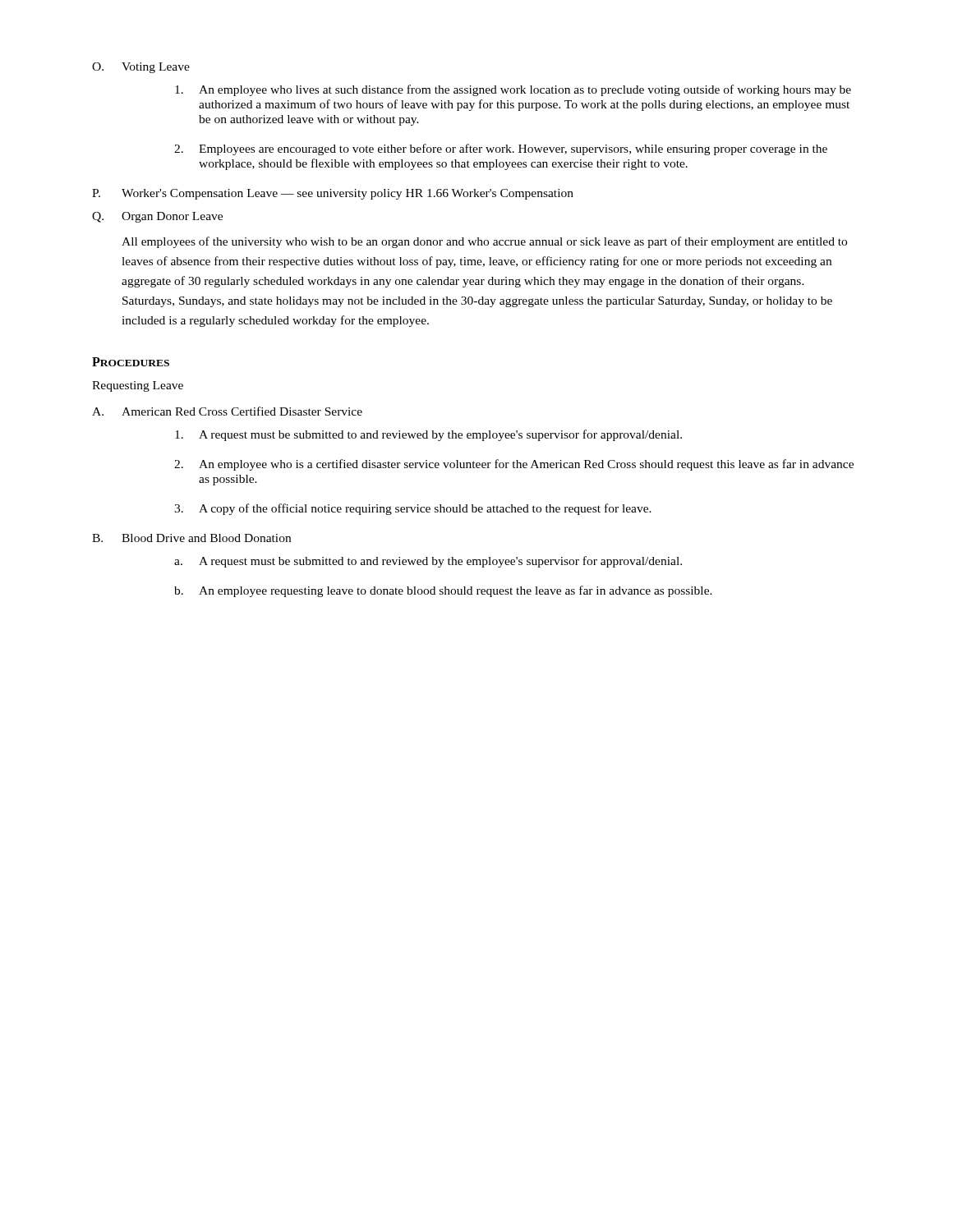Image resolution: width=953 pixels, height=1232 pixels.
Task: Point to the text block starting "O. Voting Leave"
Action: (x=141, y=68)
